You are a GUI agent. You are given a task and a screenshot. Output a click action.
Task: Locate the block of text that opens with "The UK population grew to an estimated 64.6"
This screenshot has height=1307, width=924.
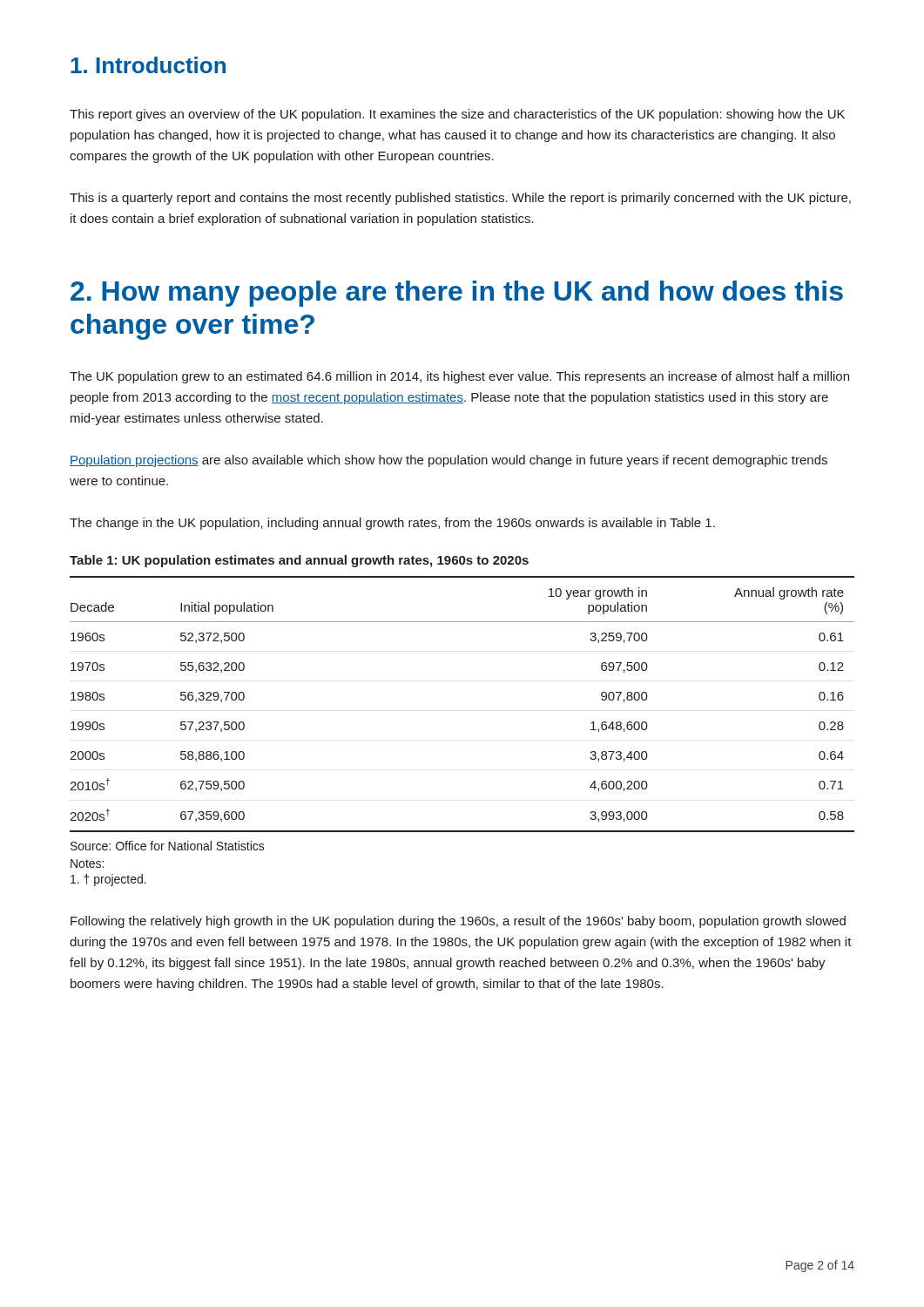460,397
